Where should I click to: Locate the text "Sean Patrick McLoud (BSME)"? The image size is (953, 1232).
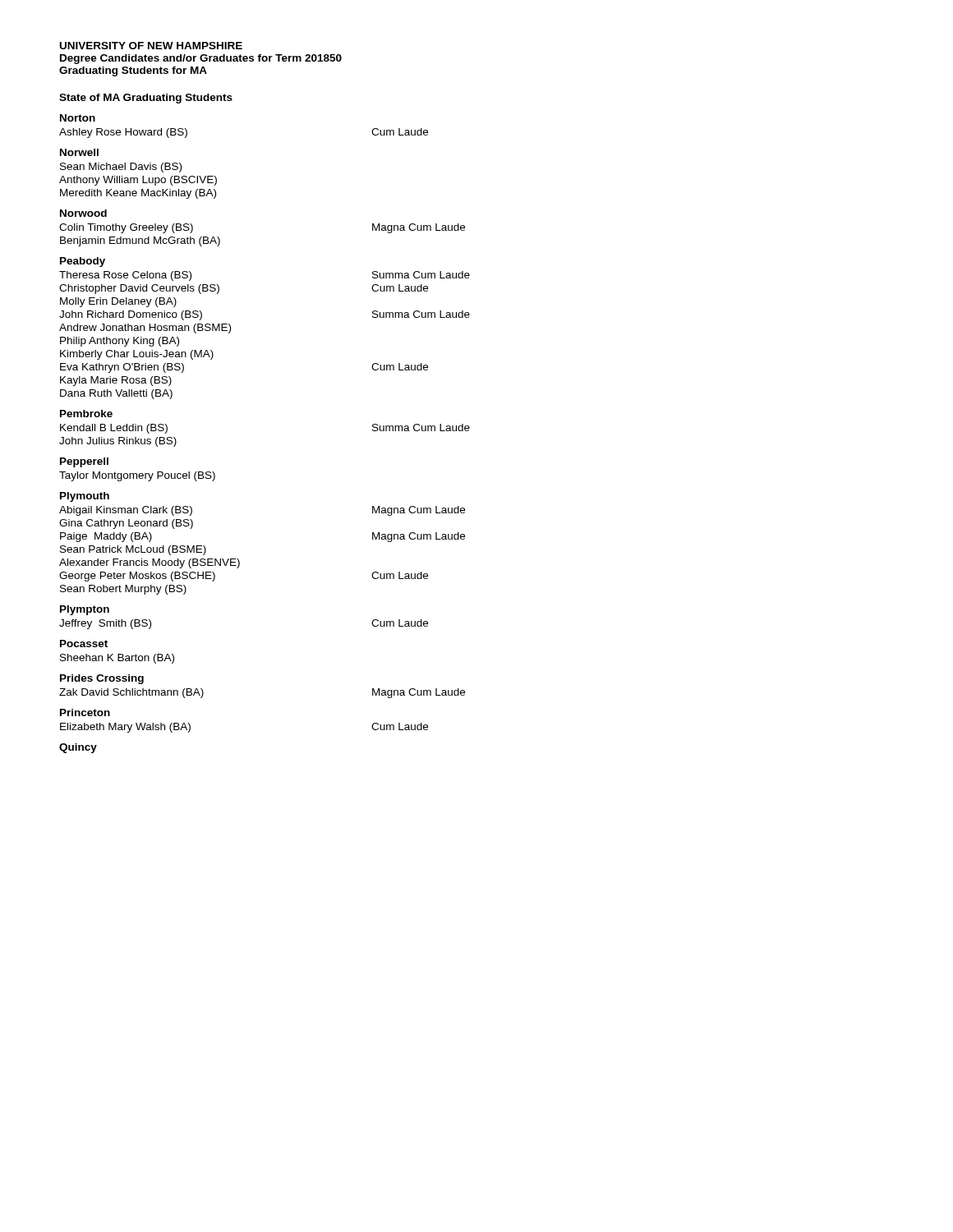133,549
